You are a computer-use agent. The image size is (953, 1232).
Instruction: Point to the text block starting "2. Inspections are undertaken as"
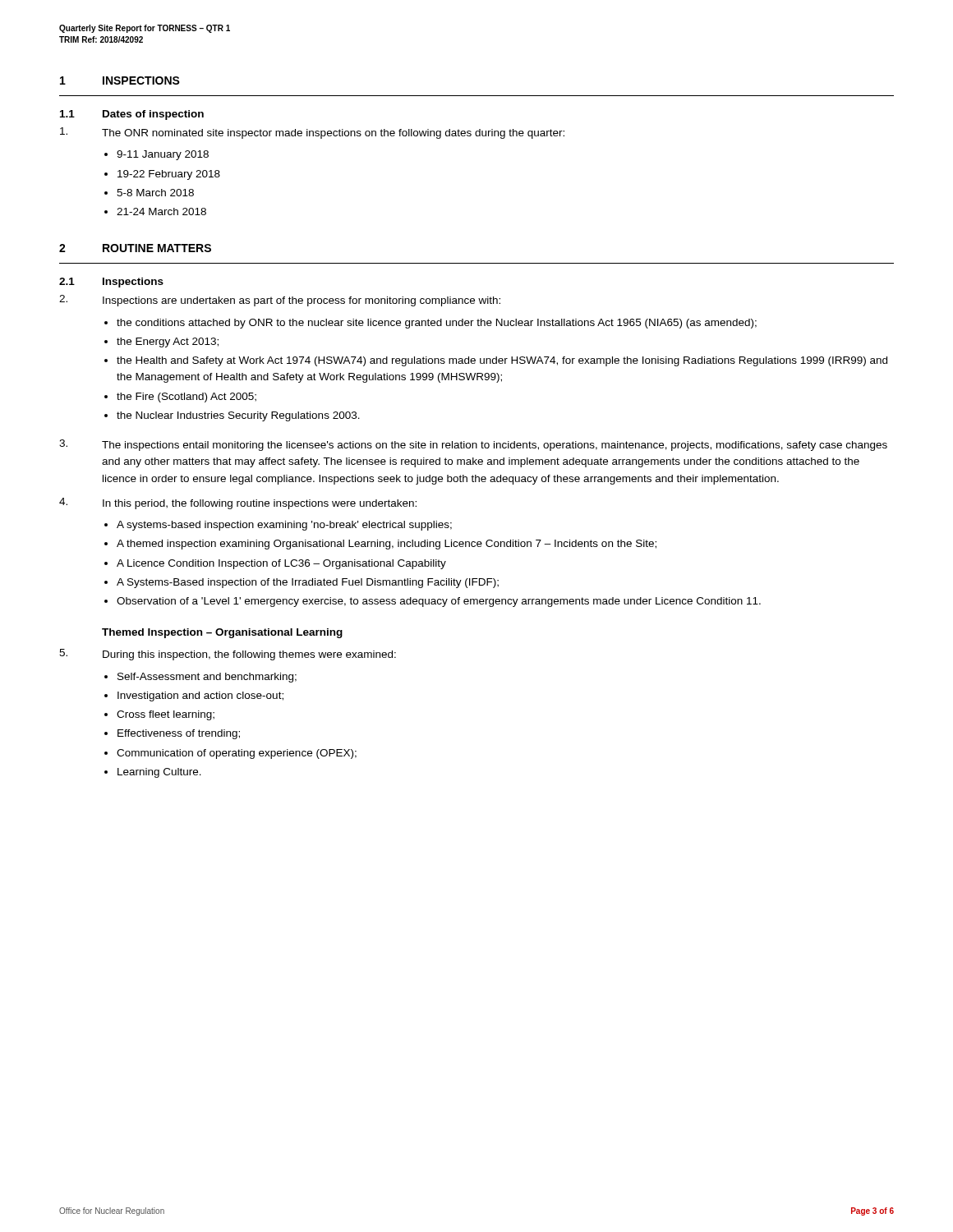click(x=476, y=361)
